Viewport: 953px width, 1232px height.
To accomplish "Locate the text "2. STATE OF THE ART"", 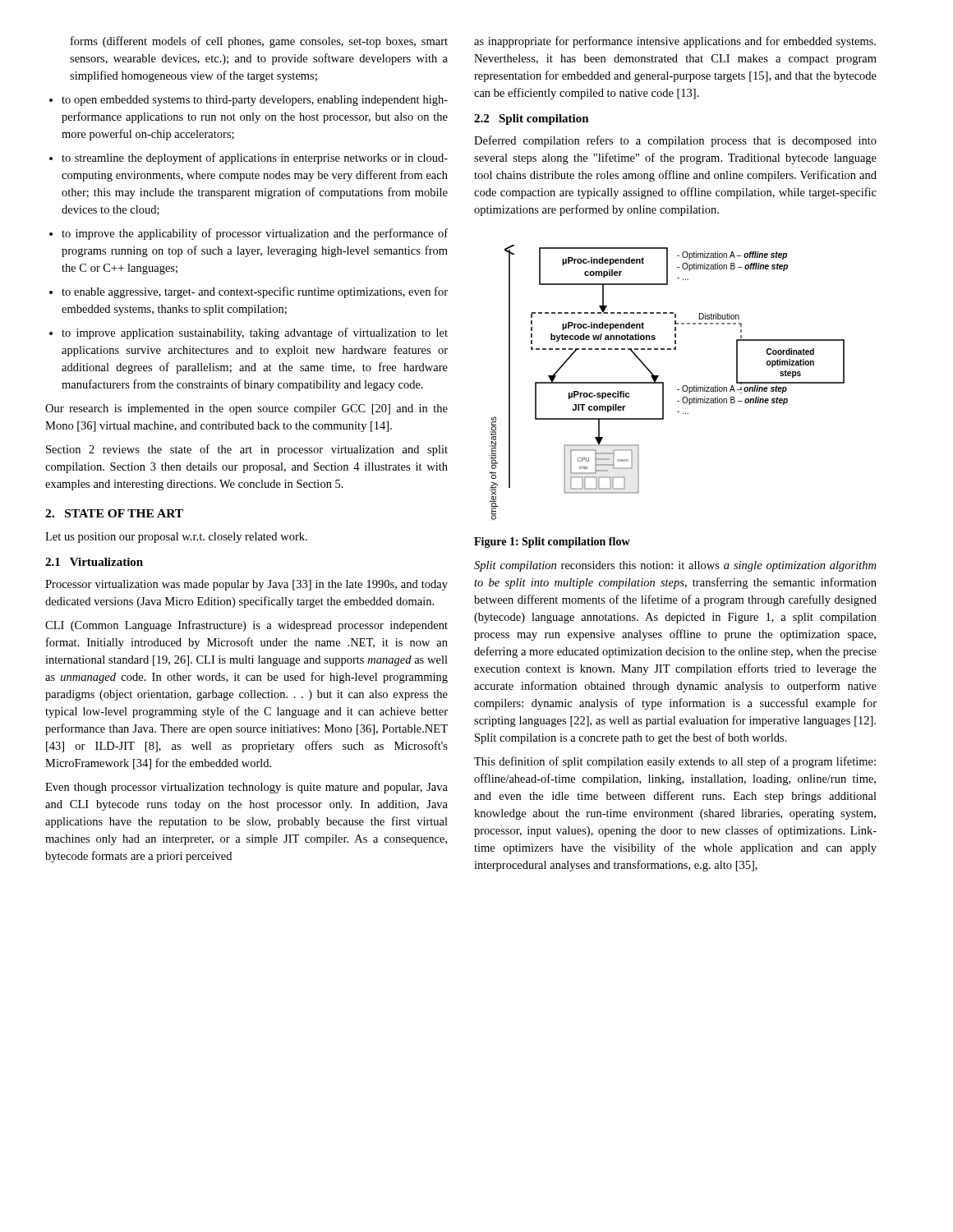I will click(114, 513).
